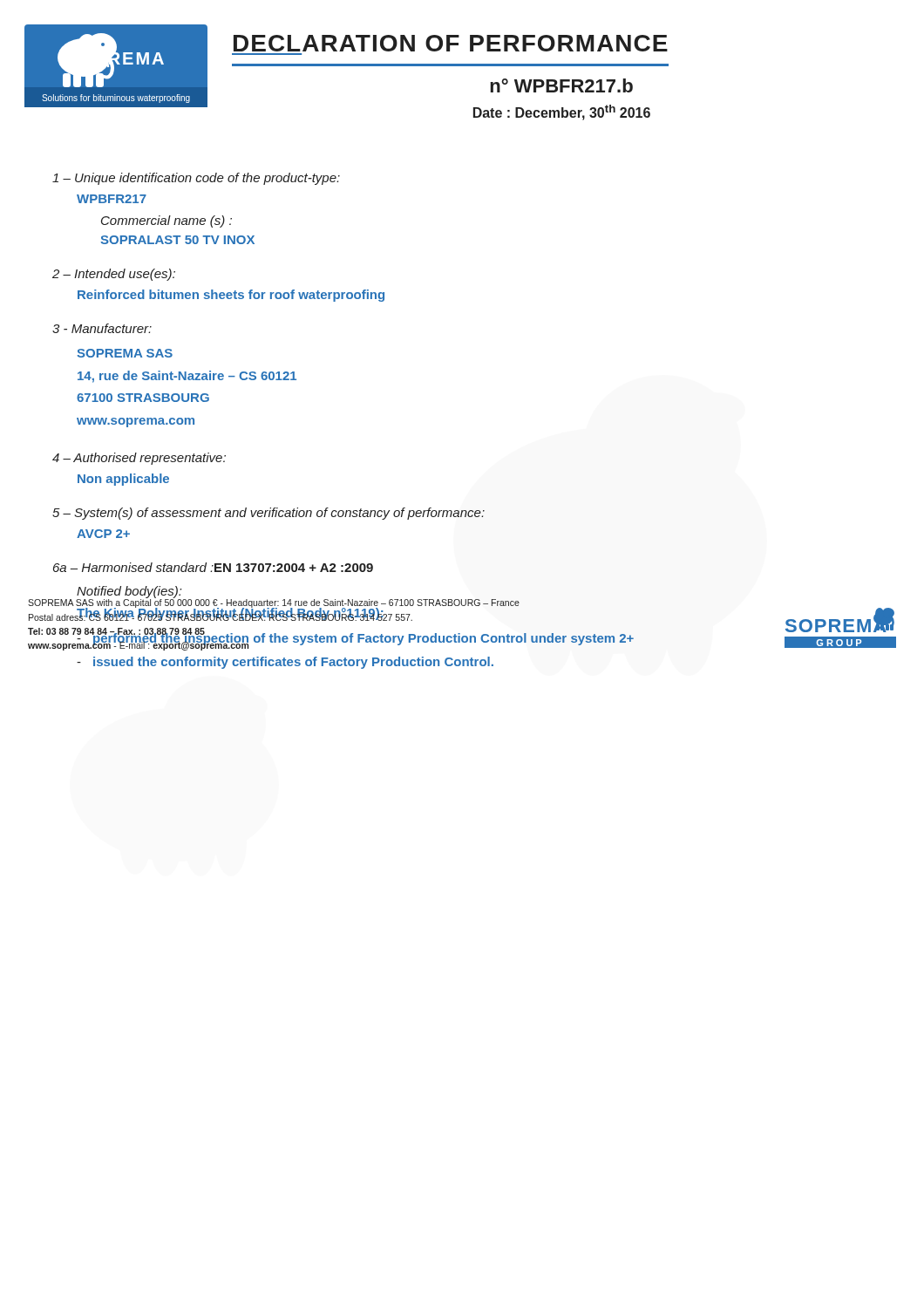924x1308 pixels.
Task: Where is the passage that starts "The Kiwa Polymer Institut (Notified Body"?
Action: coord(230,613)
